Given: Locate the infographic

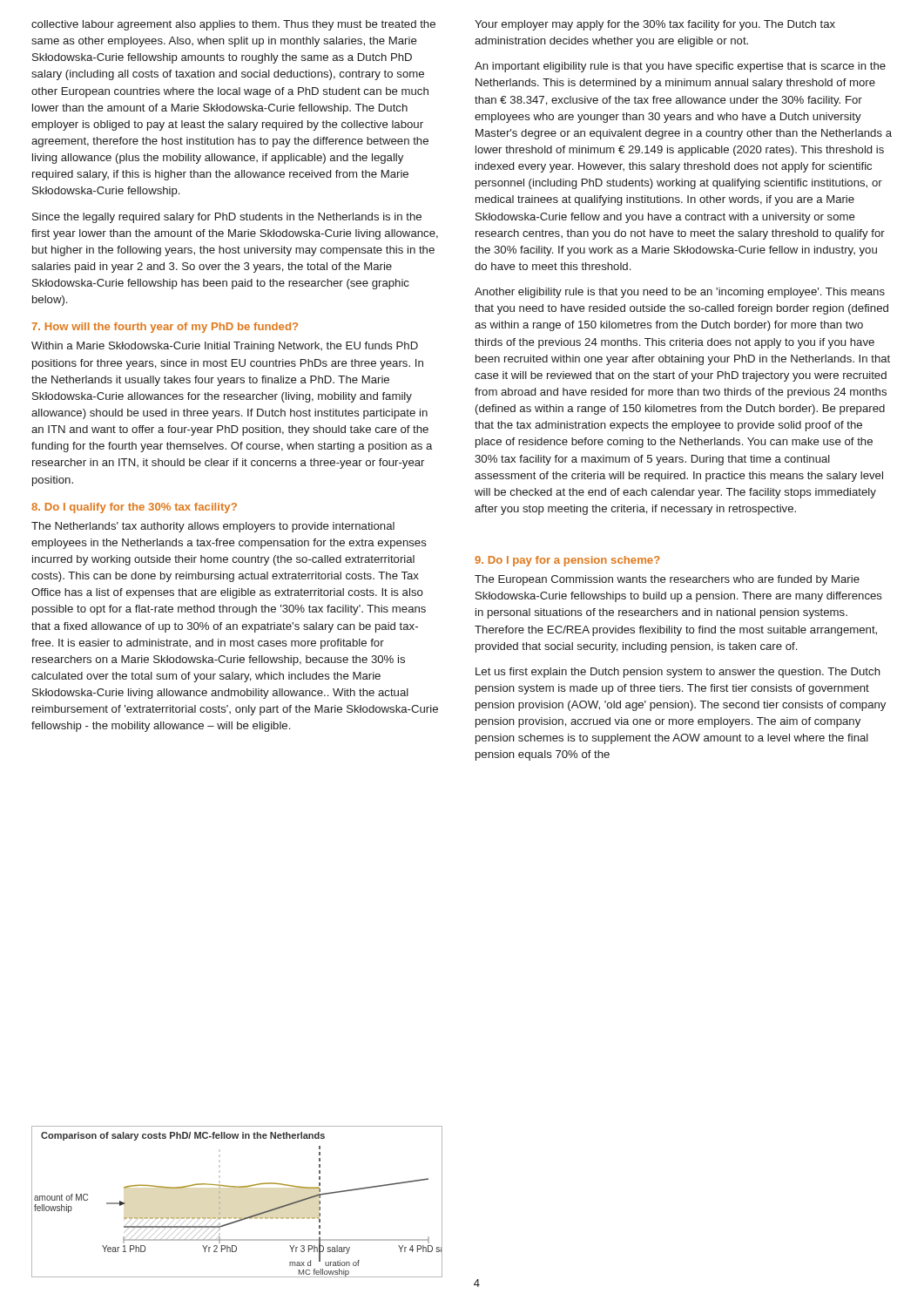Looking at the screenshot, I should pos(237,1202).
